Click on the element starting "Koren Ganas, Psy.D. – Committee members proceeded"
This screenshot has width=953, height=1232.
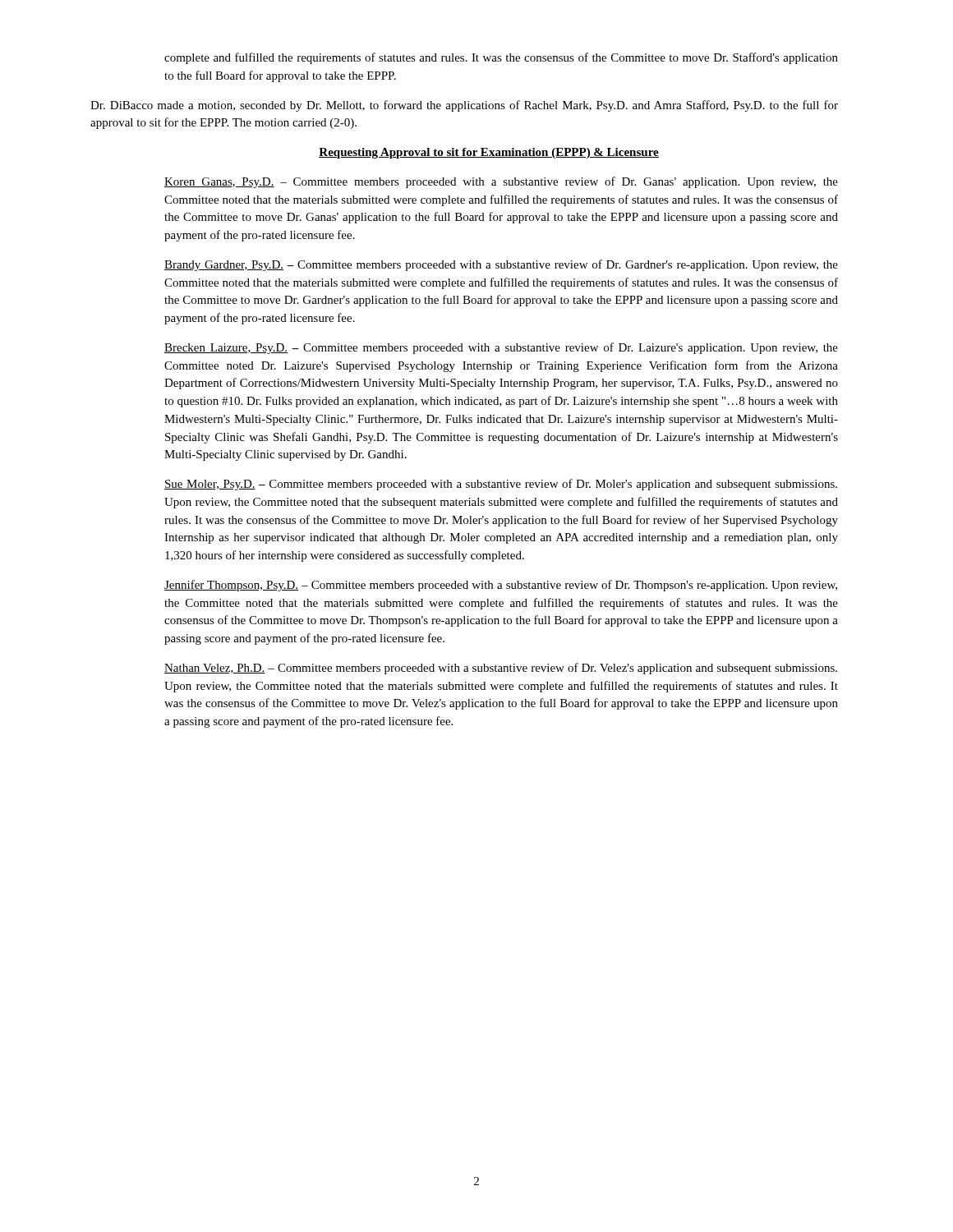click(x=501, y=209)
